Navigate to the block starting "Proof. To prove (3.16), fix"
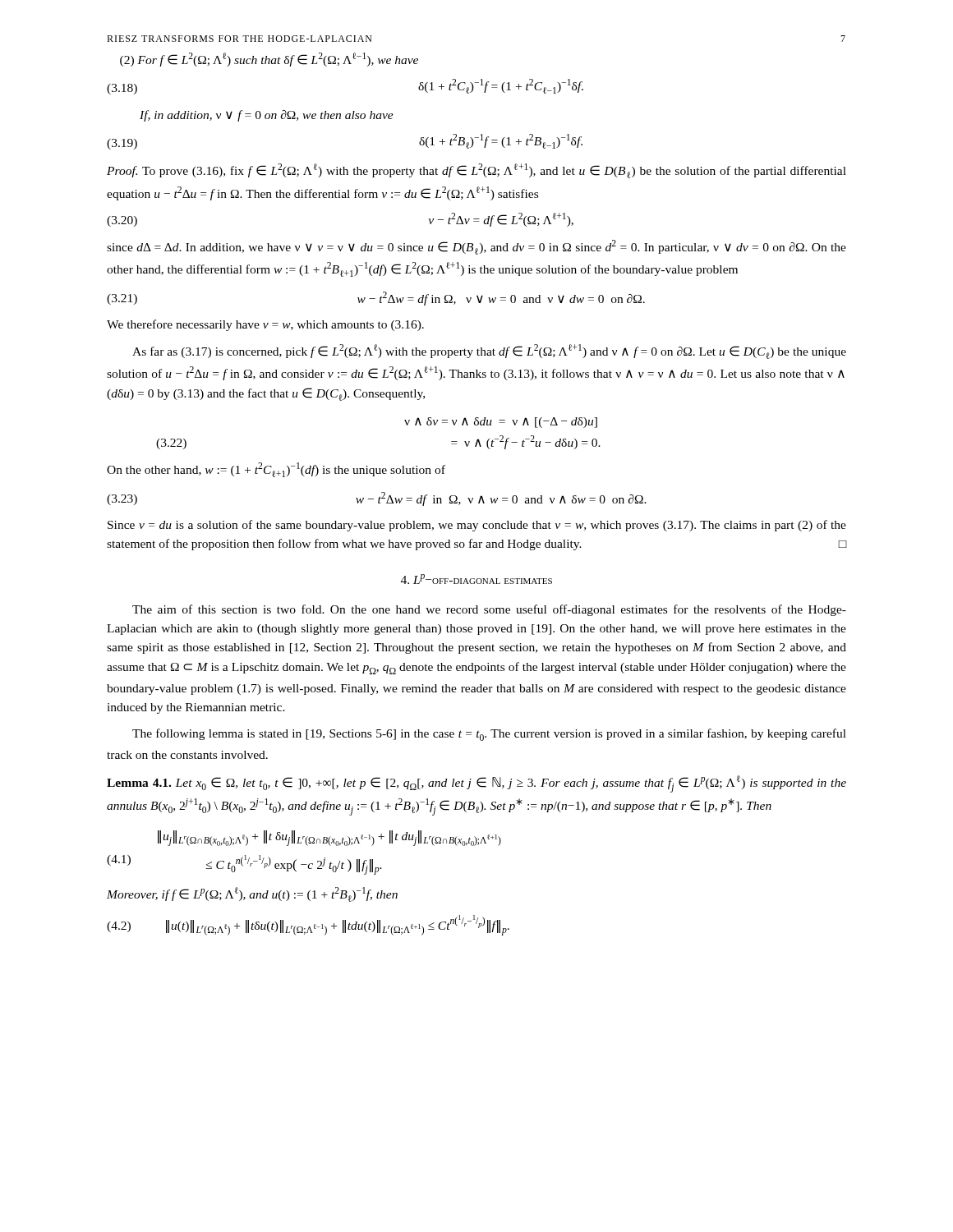Image resolution: width=953 pixels, height=1232 pixels. (476, 182)
